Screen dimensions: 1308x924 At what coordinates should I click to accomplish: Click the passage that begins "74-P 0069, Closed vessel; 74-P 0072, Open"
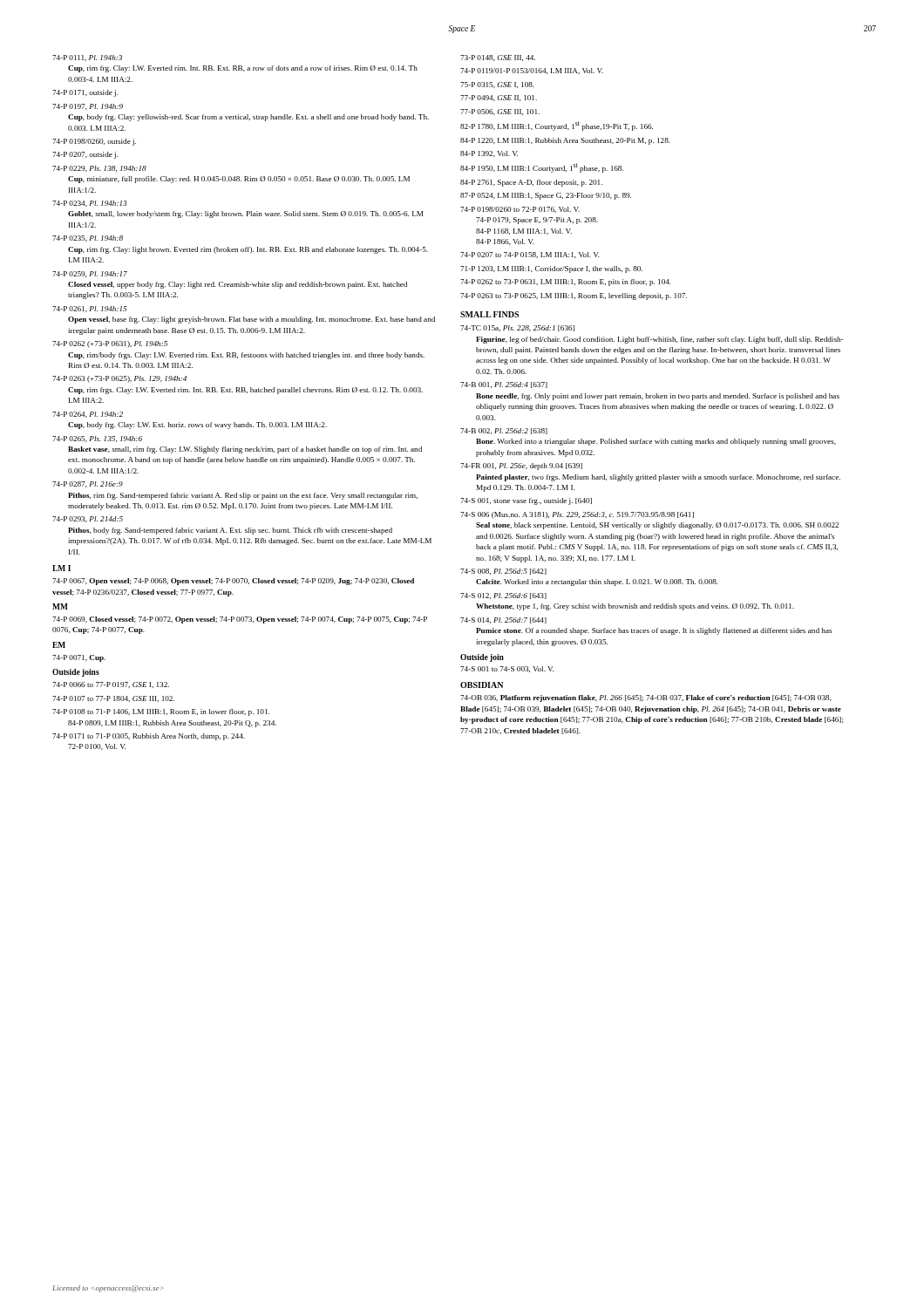244,625
